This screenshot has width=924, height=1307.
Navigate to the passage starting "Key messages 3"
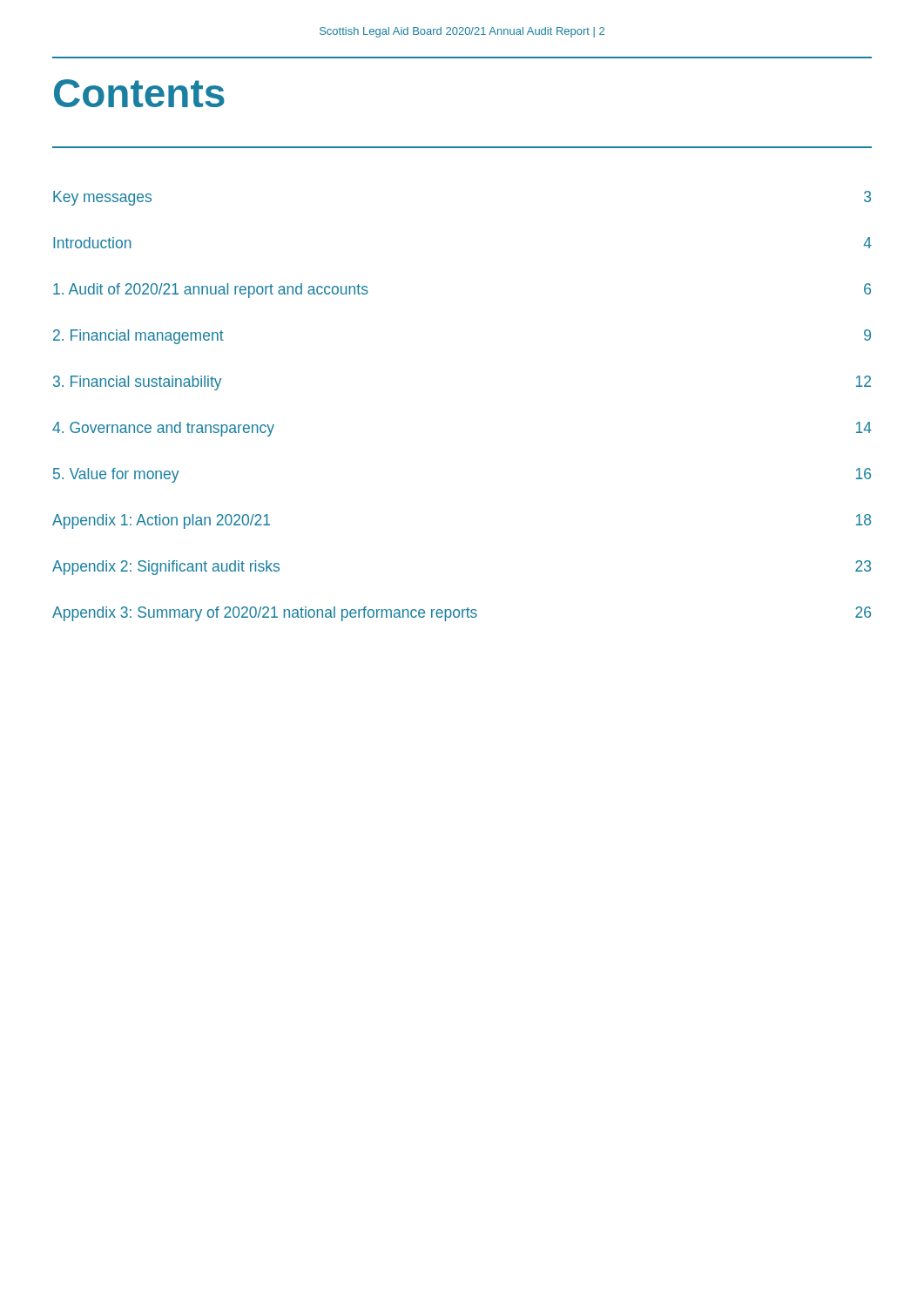pos(100,197)
